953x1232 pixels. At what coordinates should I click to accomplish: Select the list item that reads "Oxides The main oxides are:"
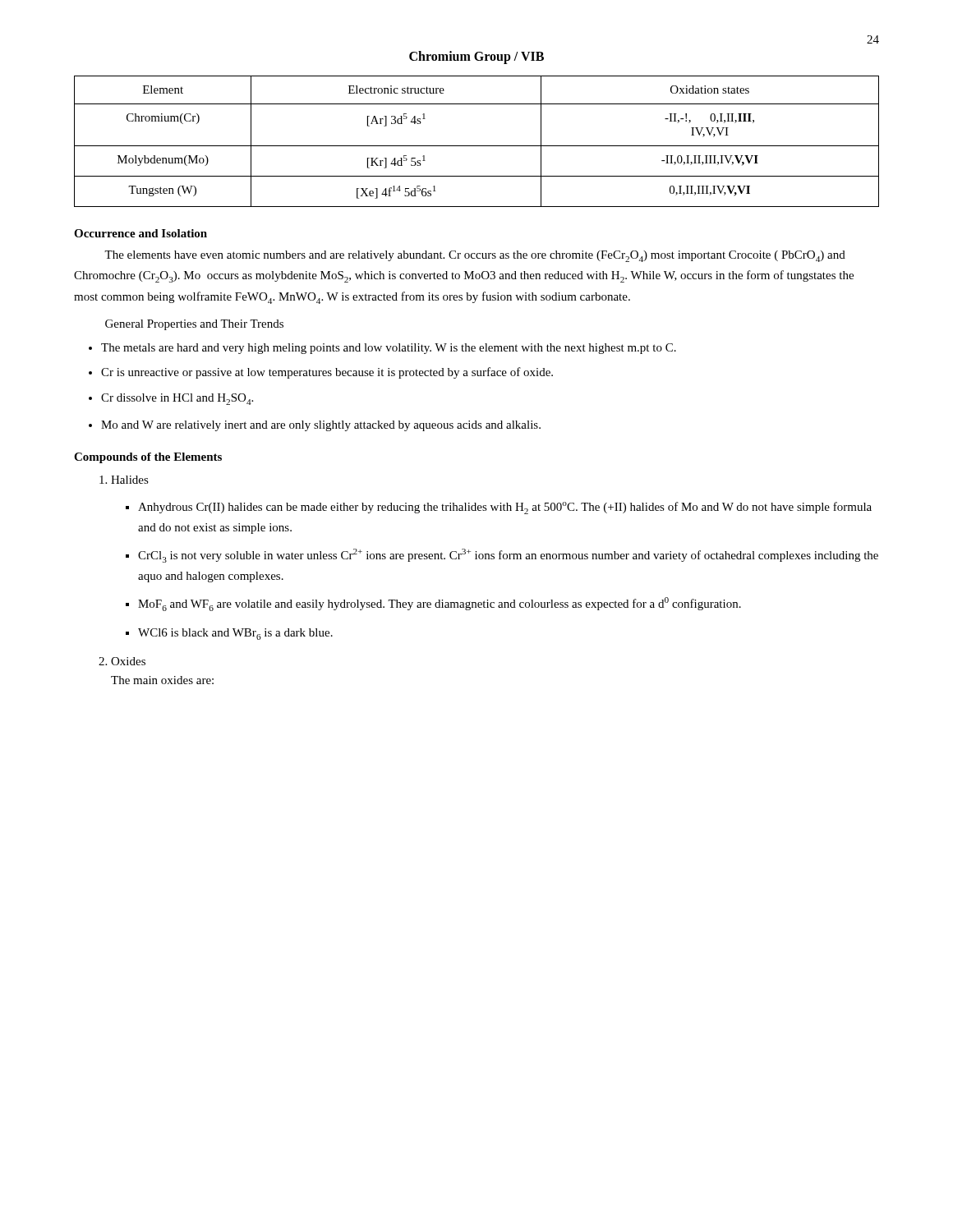163,671
